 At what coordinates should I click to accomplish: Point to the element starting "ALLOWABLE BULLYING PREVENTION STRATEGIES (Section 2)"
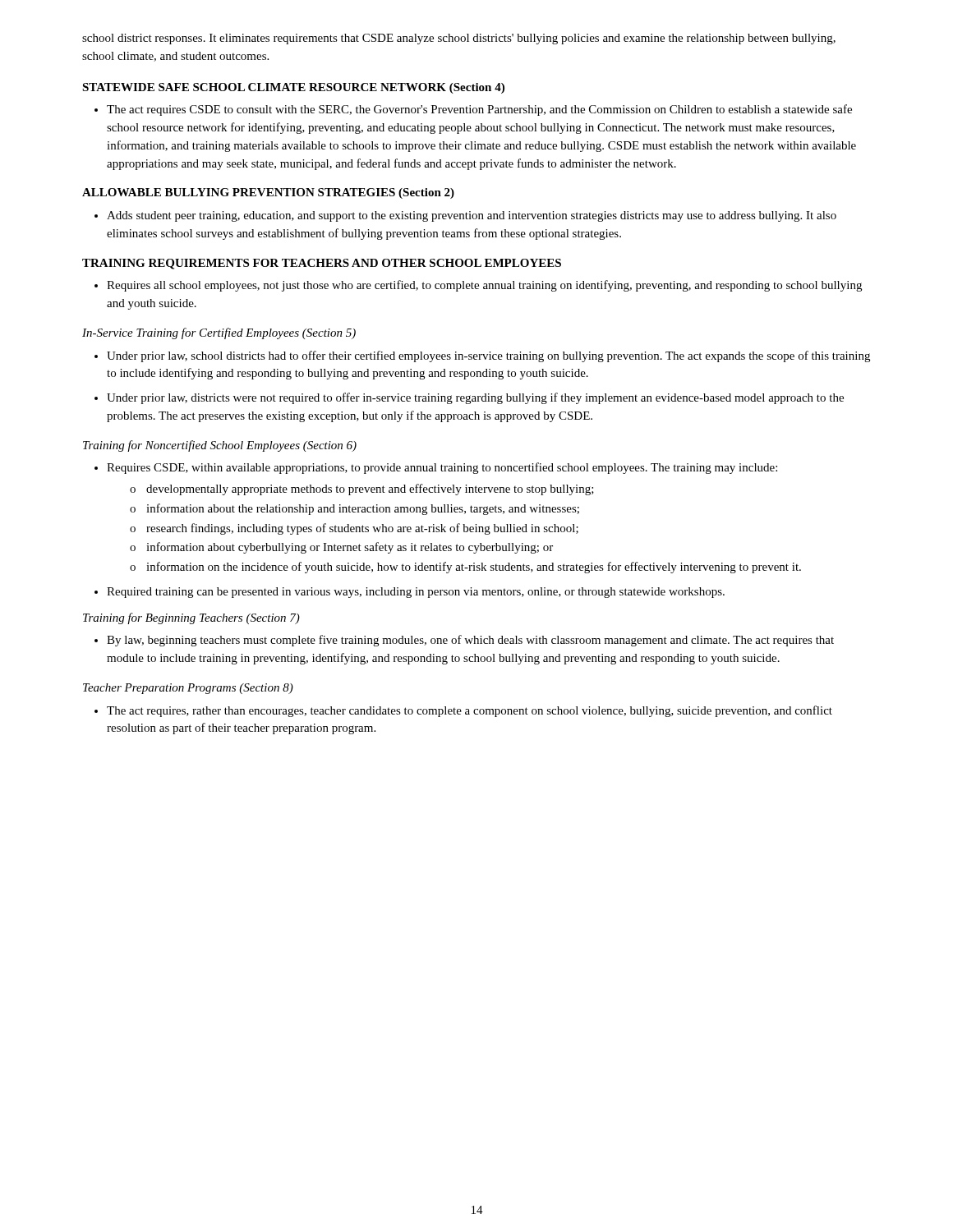point(268,192)
